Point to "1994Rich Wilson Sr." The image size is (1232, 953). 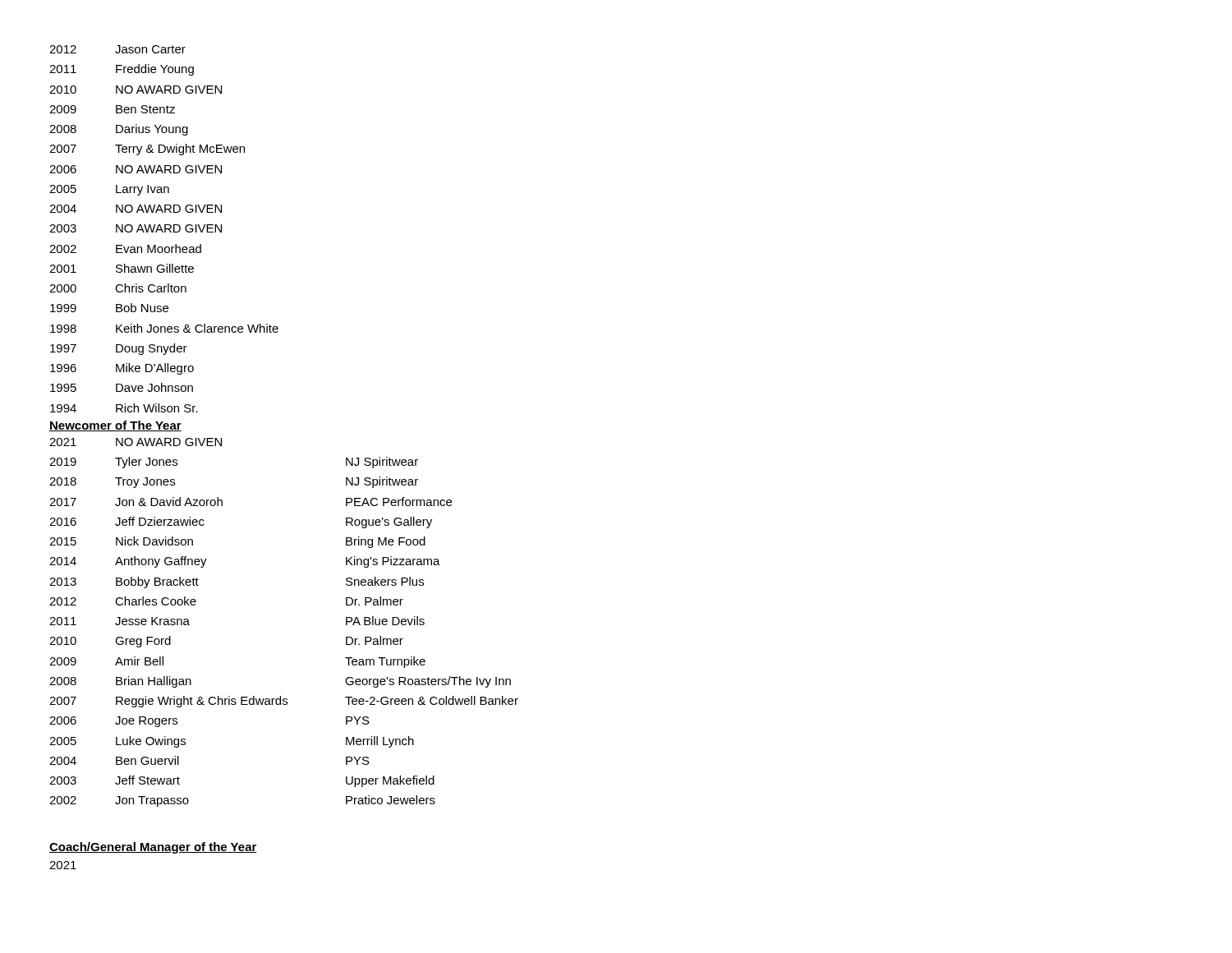(x=197, y=408)
